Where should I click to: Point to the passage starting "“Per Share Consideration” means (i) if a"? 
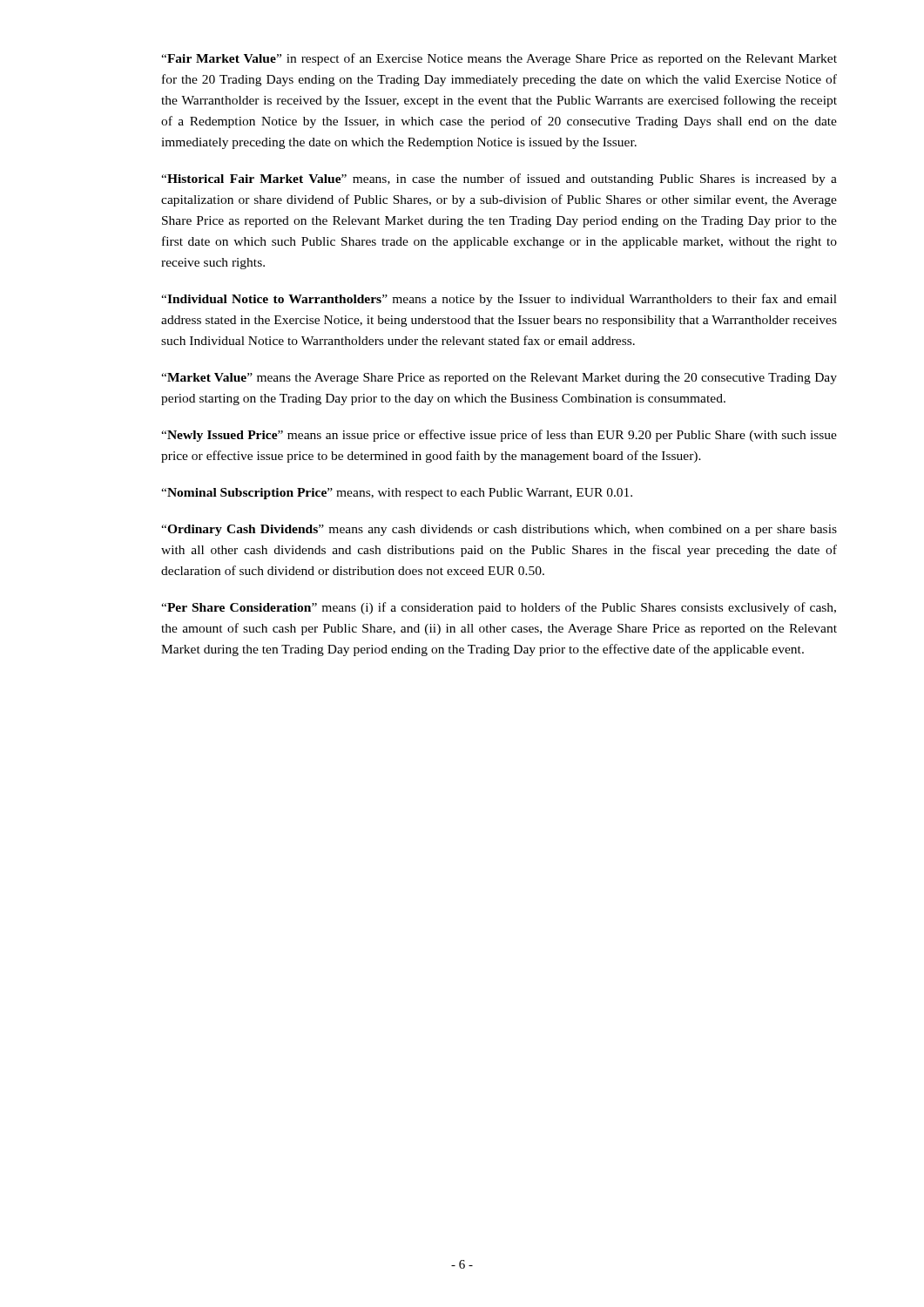(499, 628)
